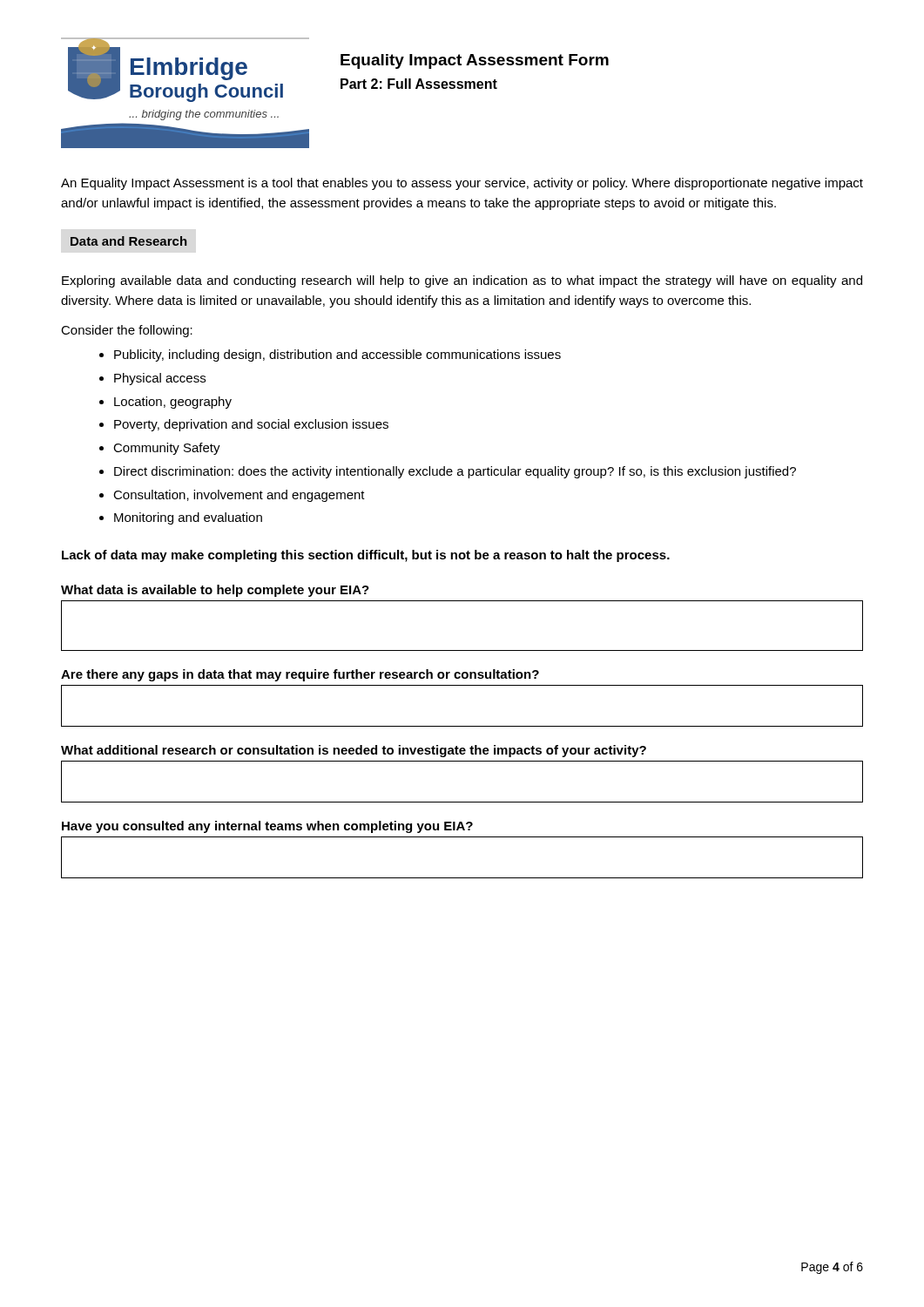Image resolution: width=924 pixels, height=1307 pixels.
Task: Point to "Equality Impact Assessment Form"
Action: point(475,60)
